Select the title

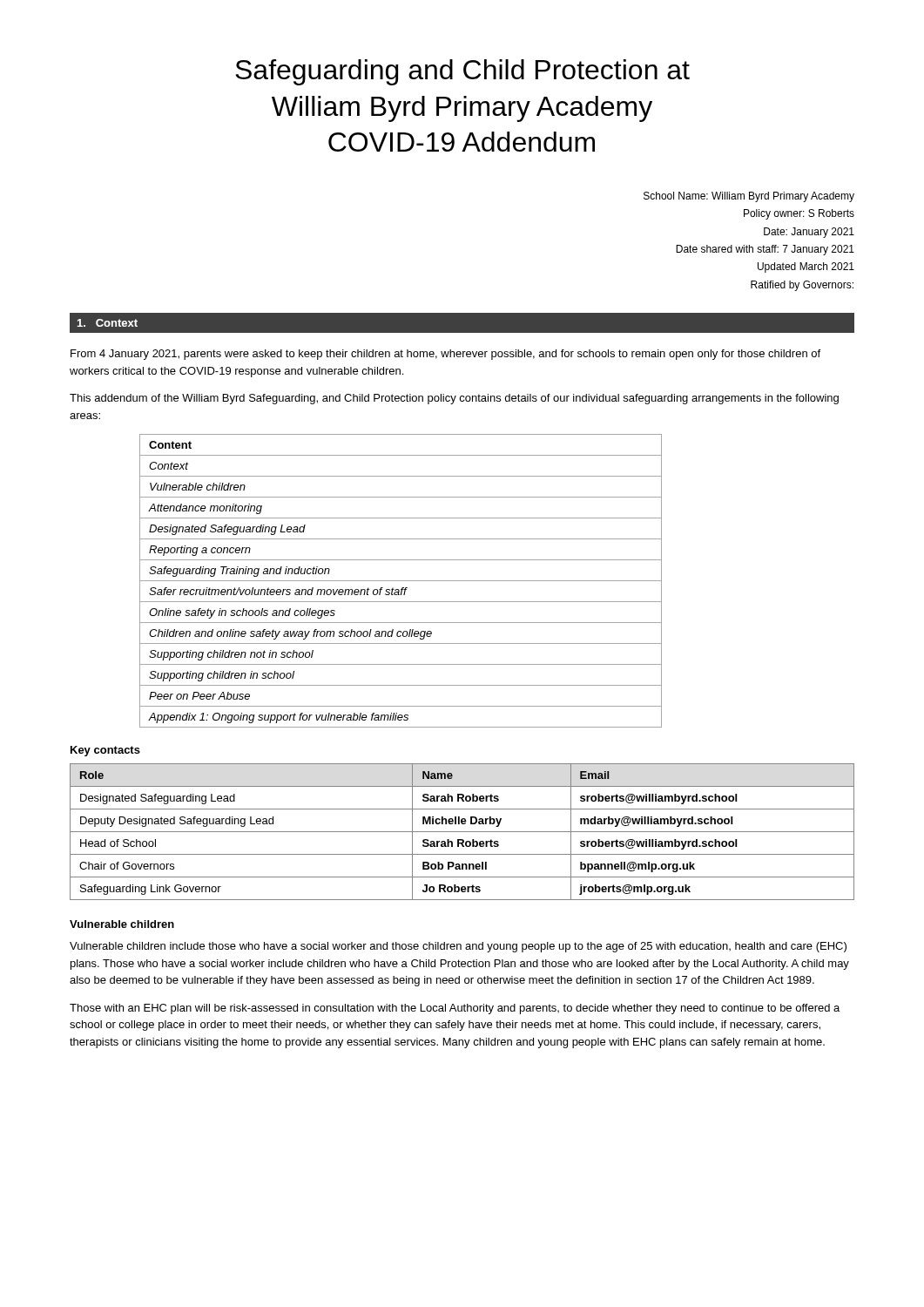[x=462, y=107]
